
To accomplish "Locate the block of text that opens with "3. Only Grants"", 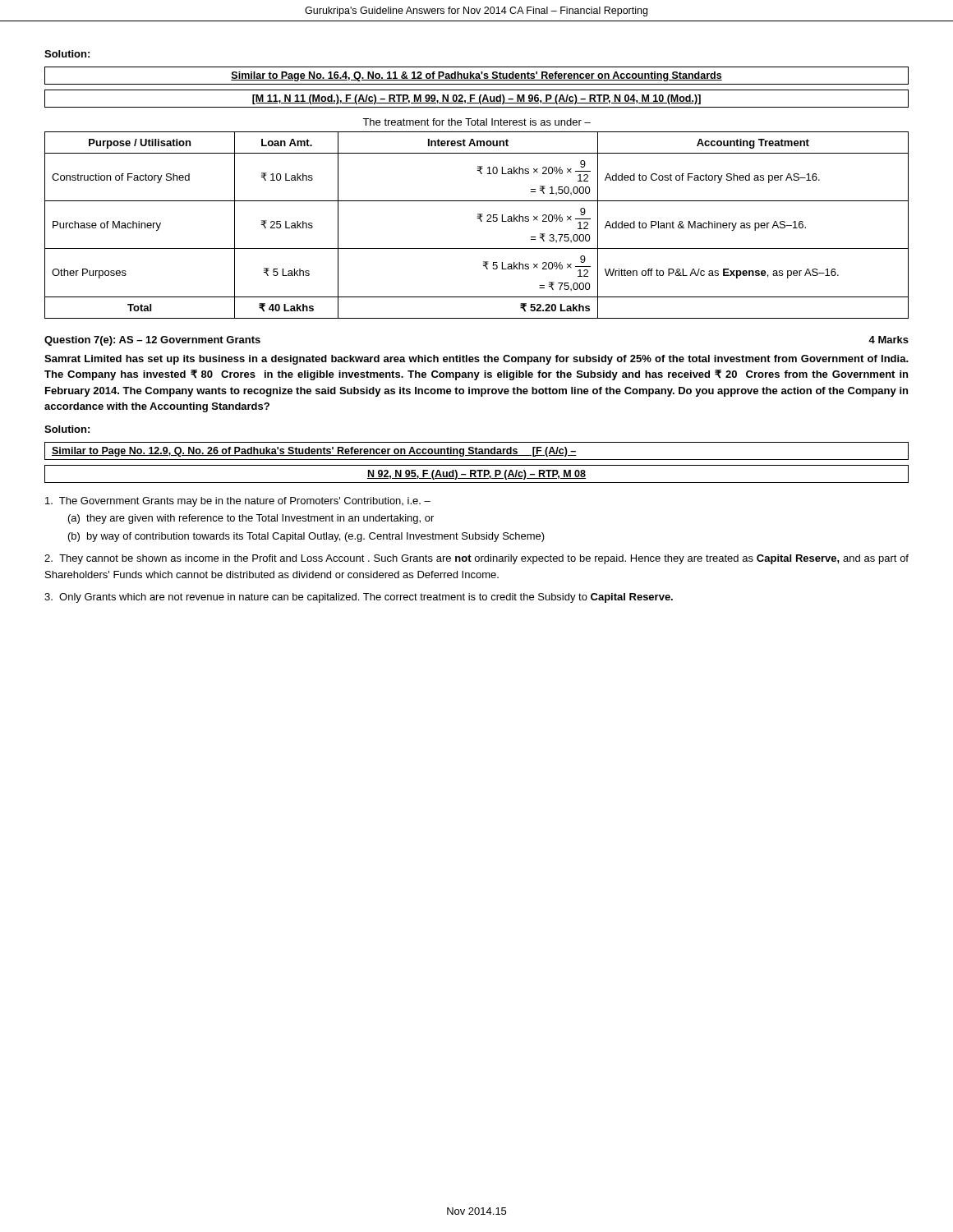I will click(359, 597).
